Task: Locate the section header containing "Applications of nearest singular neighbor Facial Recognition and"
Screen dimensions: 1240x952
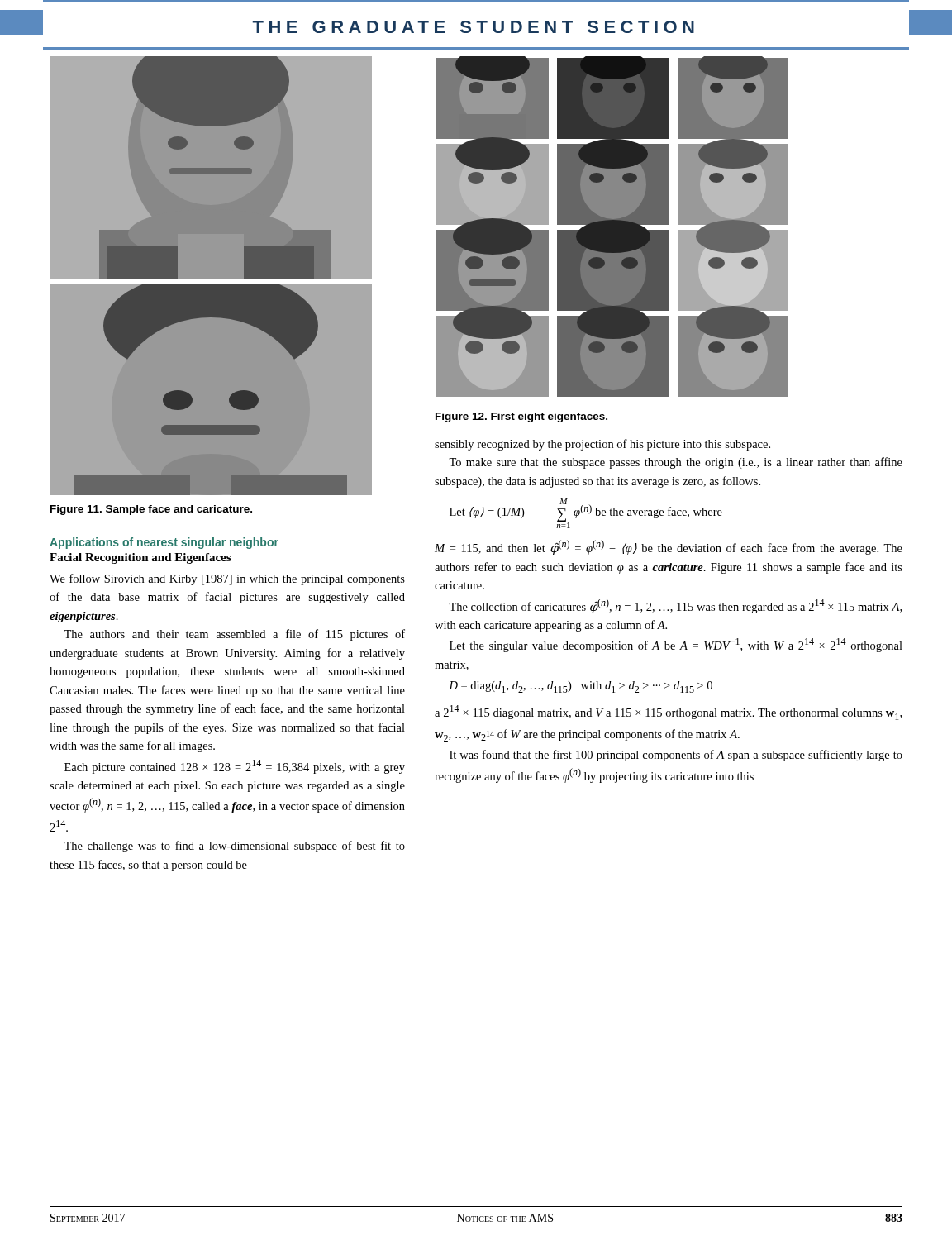Action: (x=227, y=550)
